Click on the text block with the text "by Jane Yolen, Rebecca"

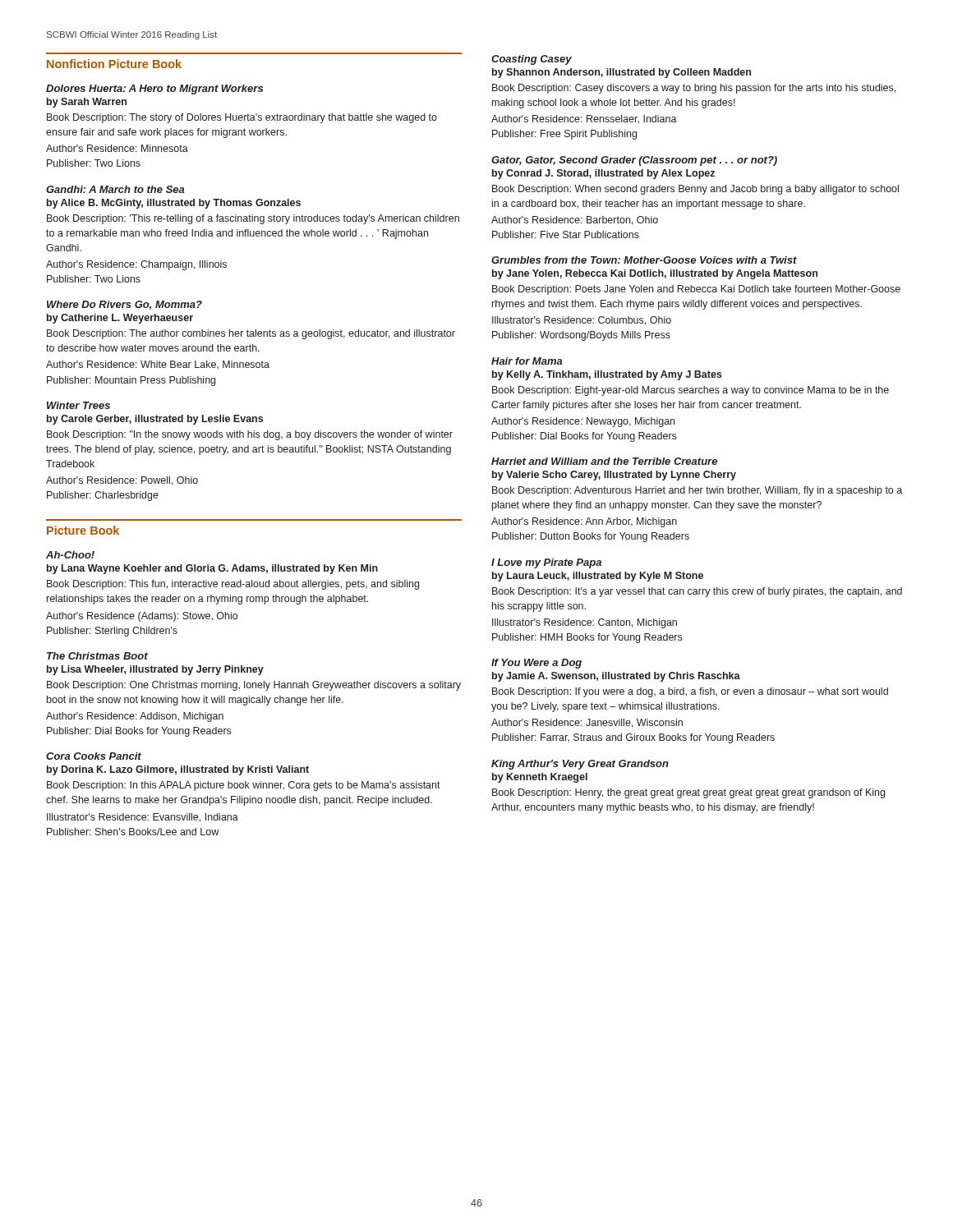655,274
